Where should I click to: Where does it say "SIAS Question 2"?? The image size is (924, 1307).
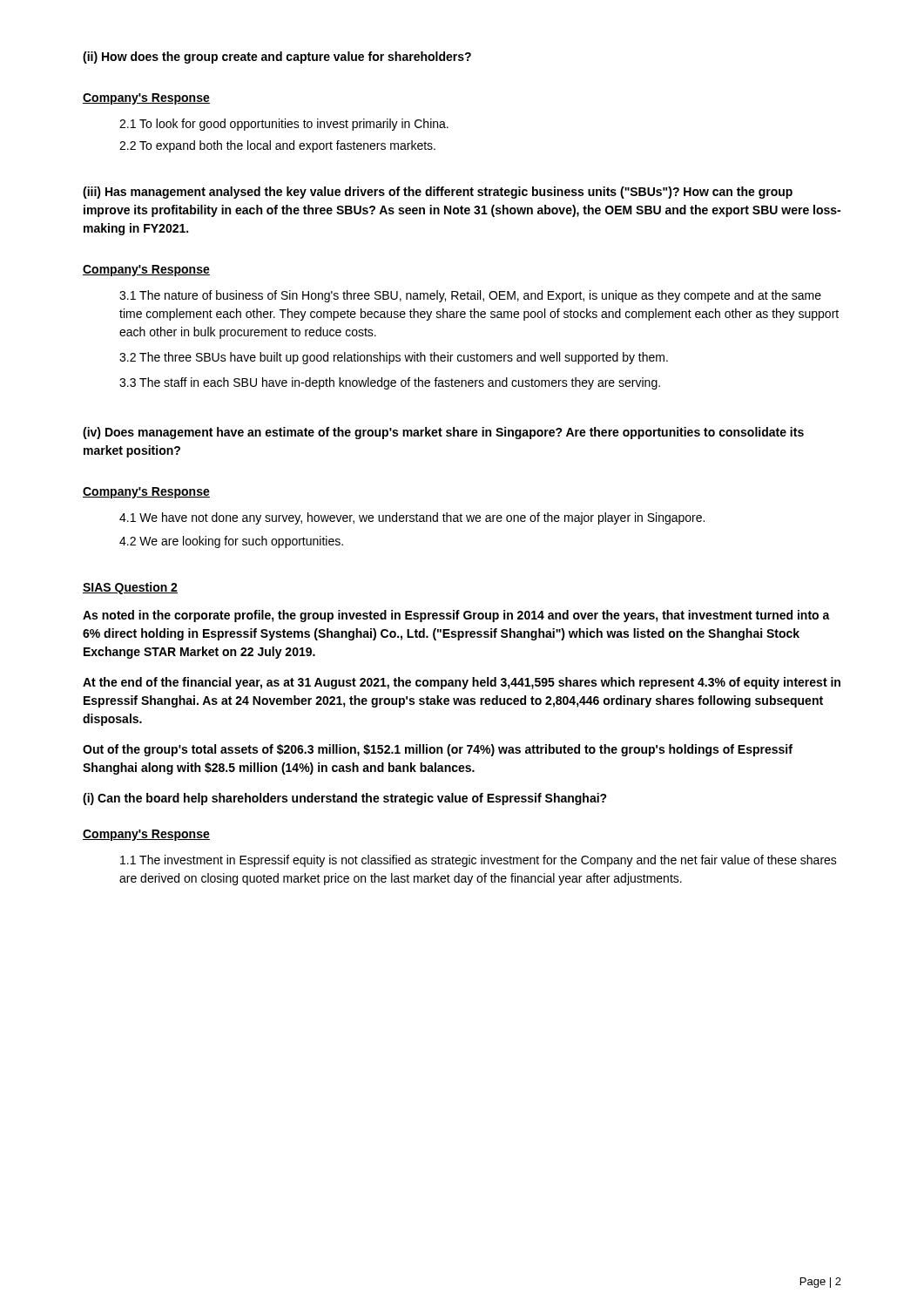pyautogui.click(x=130, y=587)
